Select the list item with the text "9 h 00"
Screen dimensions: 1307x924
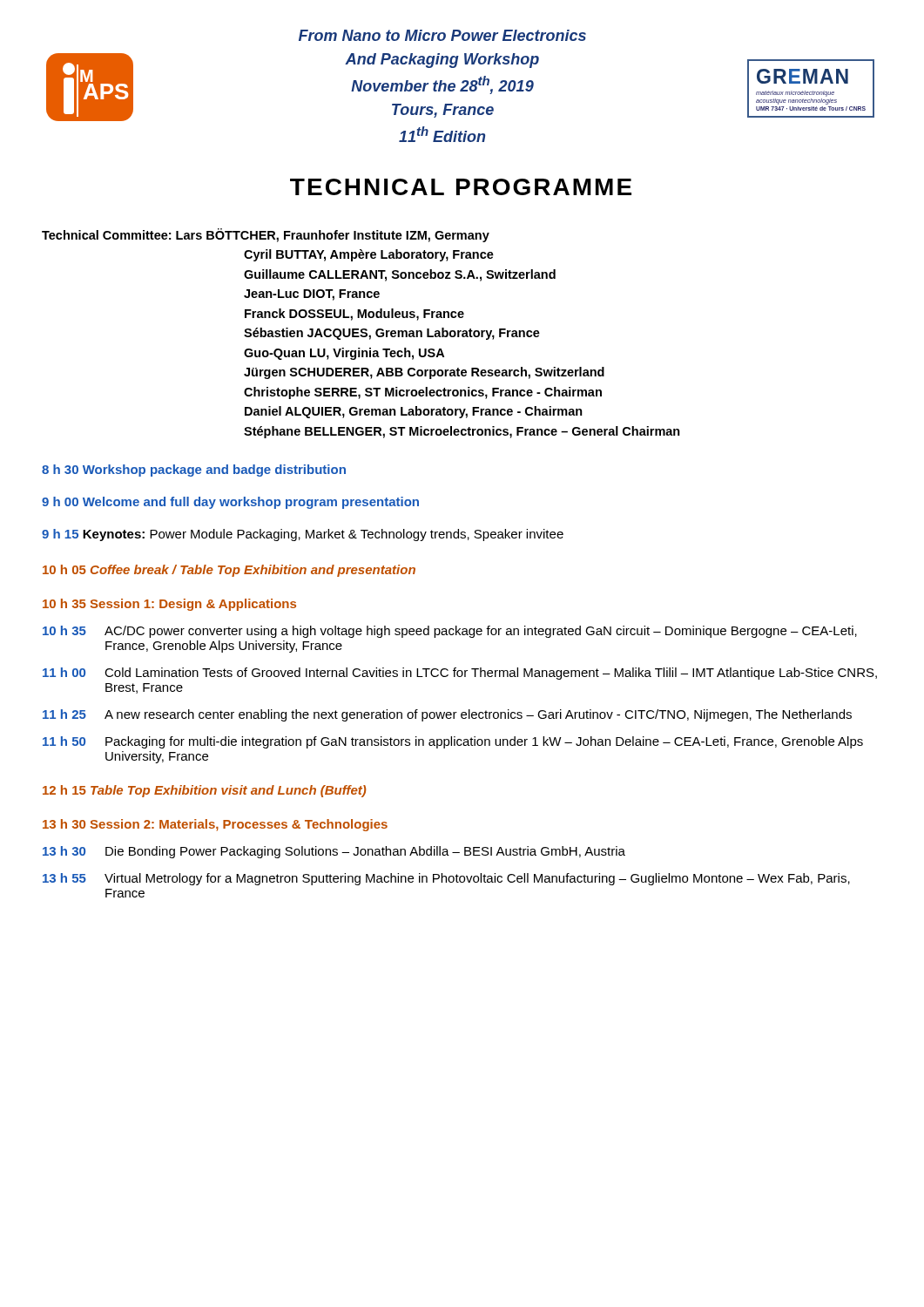tap(231, 502)
